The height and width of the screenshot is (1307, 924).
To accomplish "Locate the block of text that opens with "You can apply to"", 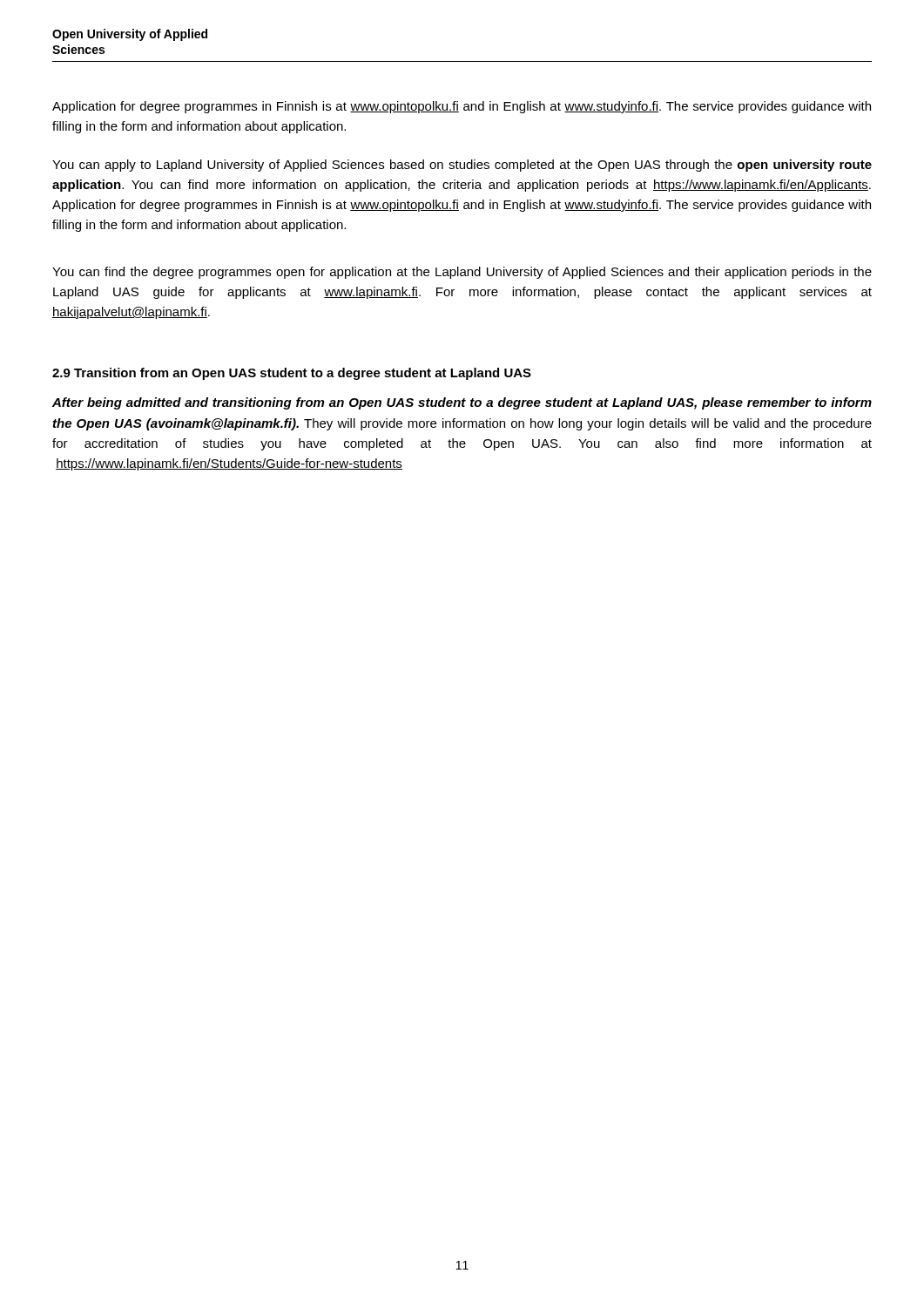I will pyautogui.click(x=462, y=194).
